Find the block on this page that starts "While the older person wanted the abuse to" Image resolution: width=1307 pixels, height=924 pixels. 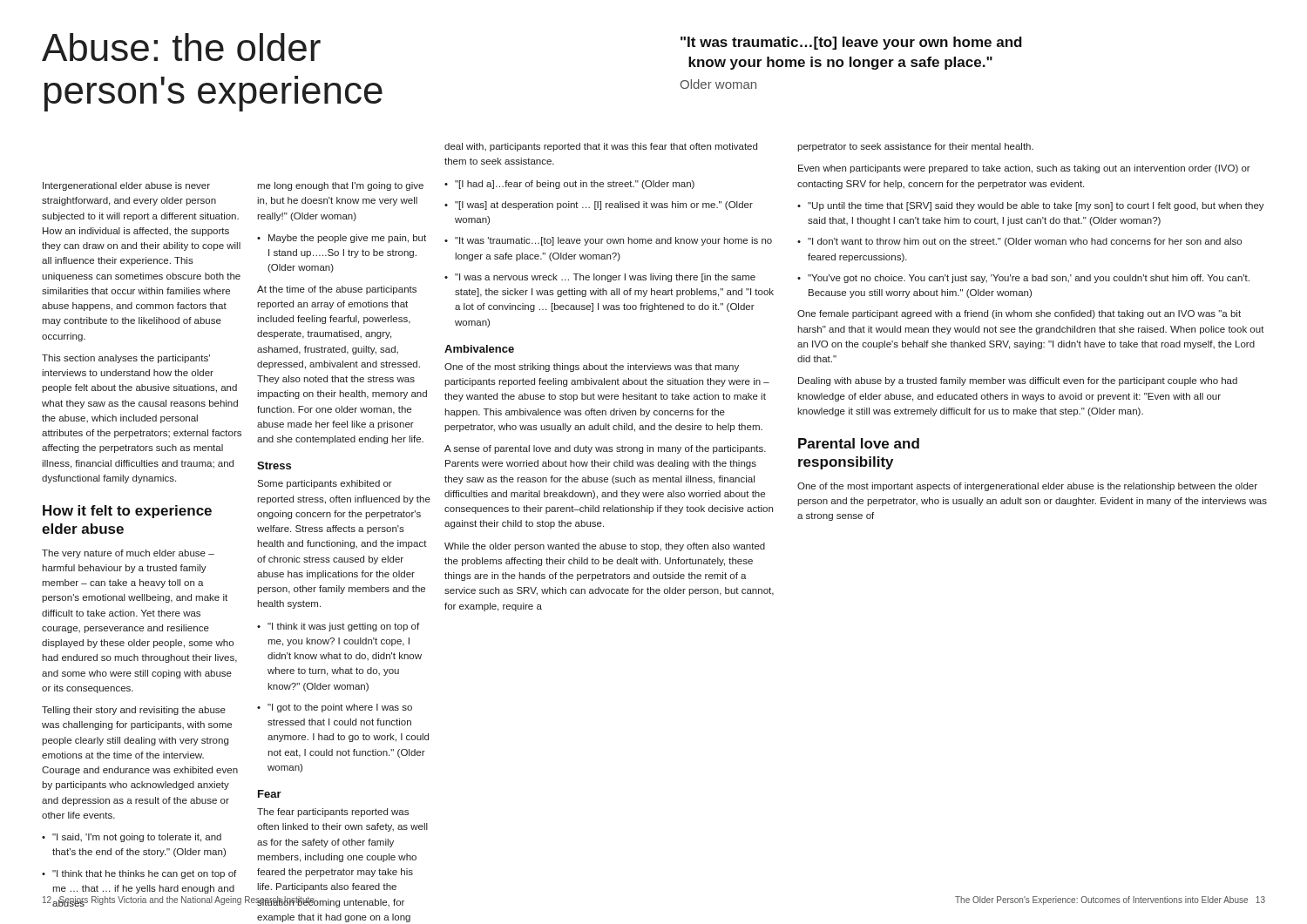click(610, 576)
